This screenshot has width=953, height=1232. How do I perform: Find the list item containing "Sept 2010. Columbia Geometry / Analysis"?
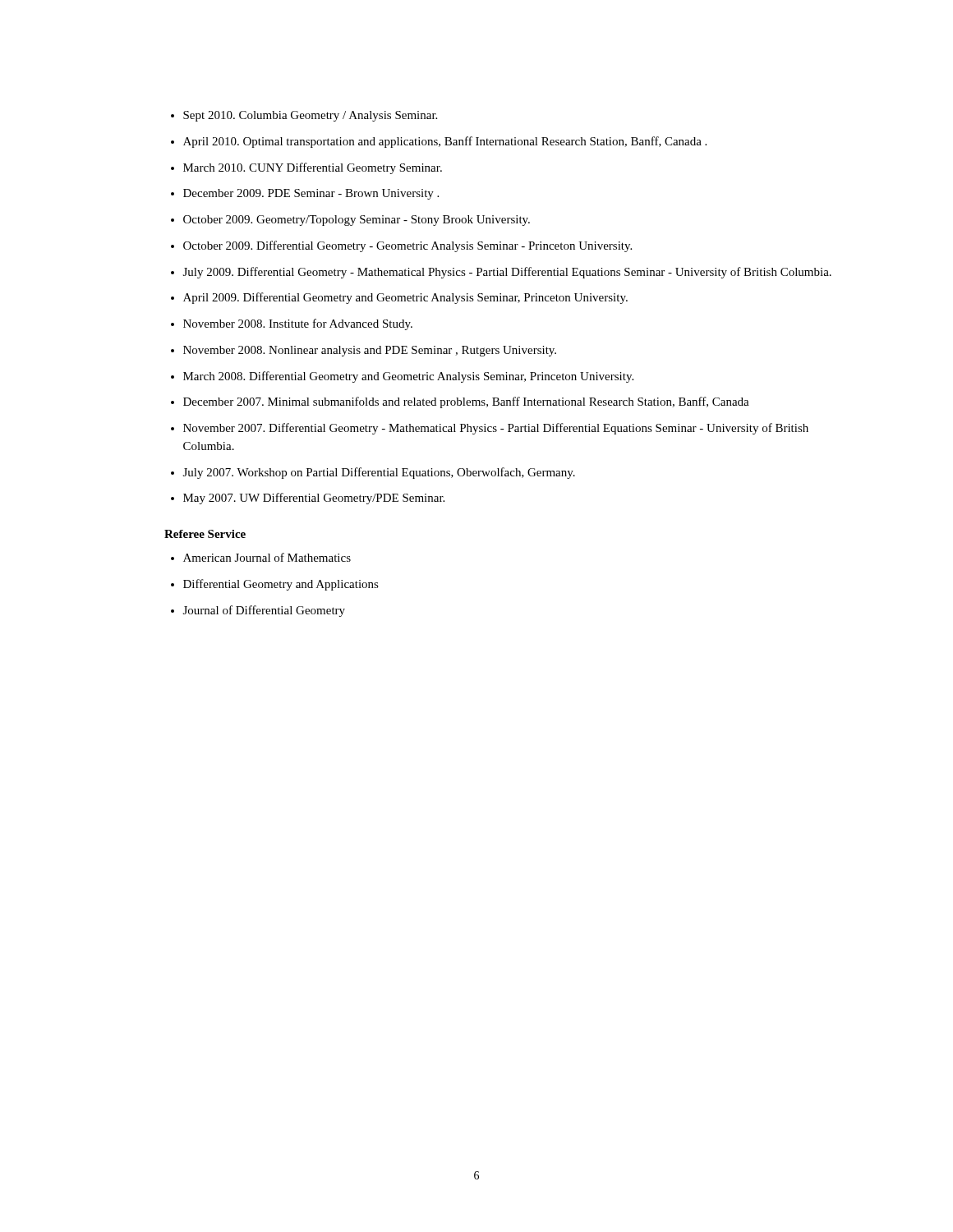310,115
